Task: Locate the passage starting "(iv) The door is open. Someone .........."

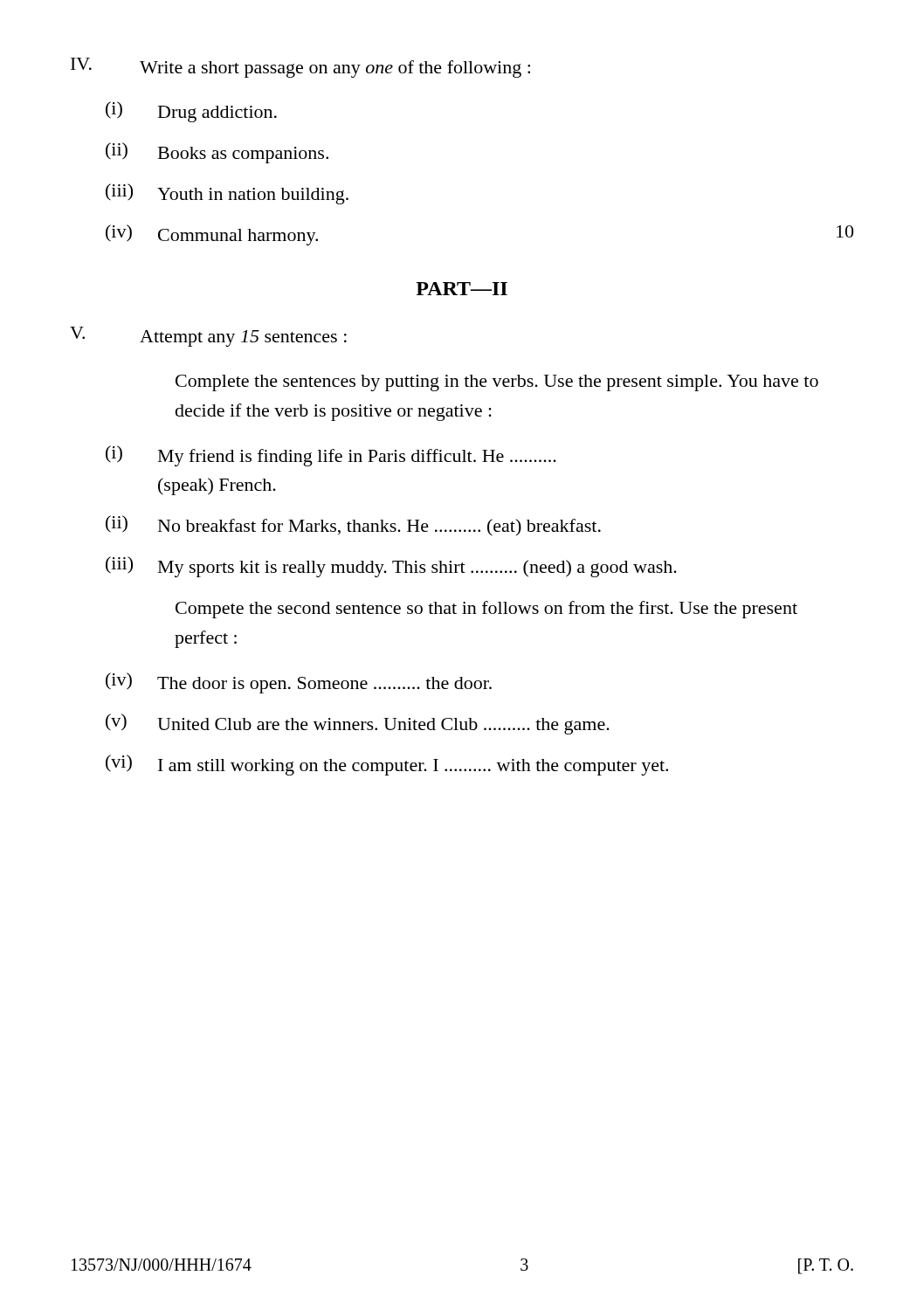Action: pos(479,683)
